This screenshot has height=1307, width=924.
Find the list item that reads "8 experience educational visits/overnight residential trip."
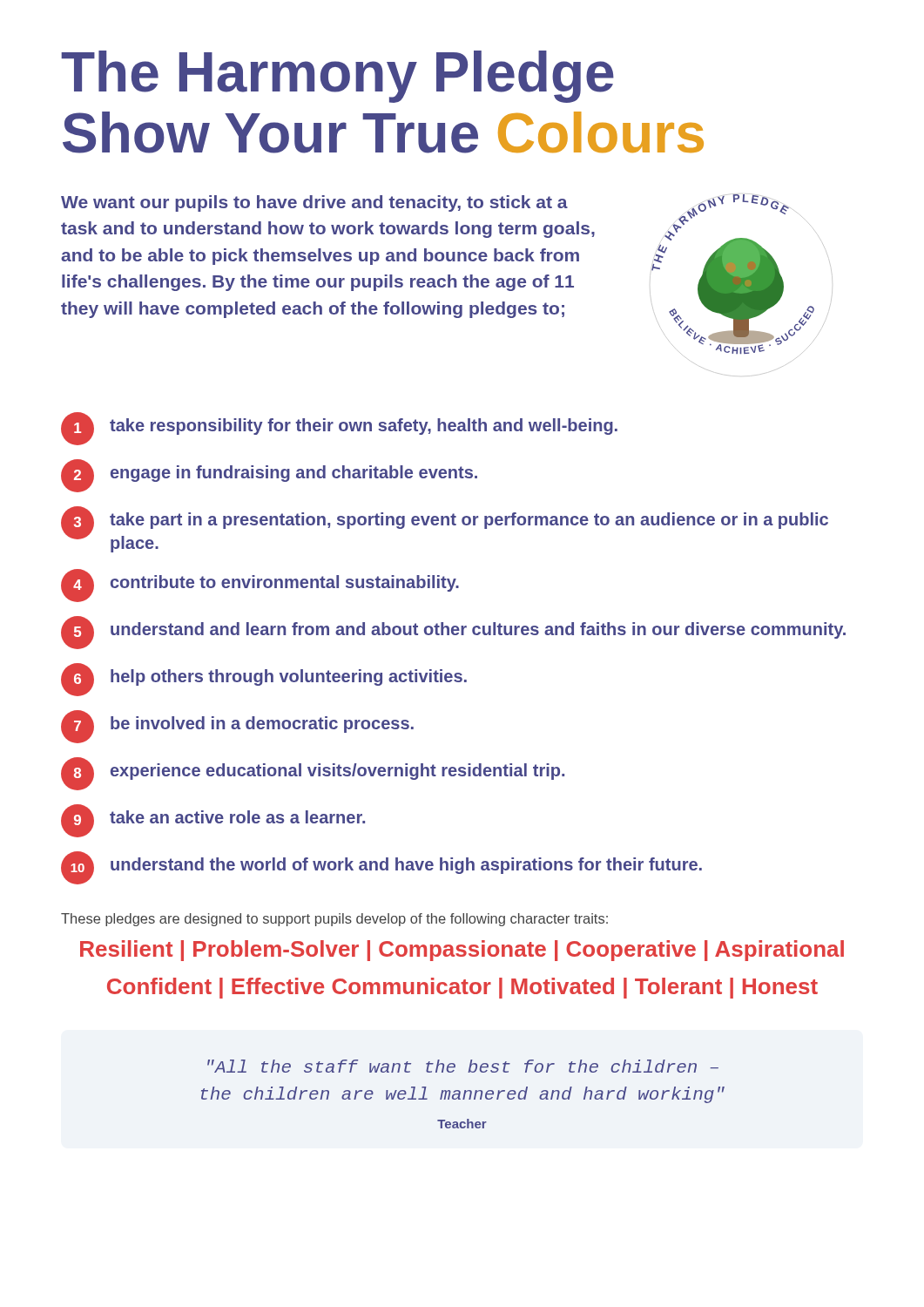(313, 773)
